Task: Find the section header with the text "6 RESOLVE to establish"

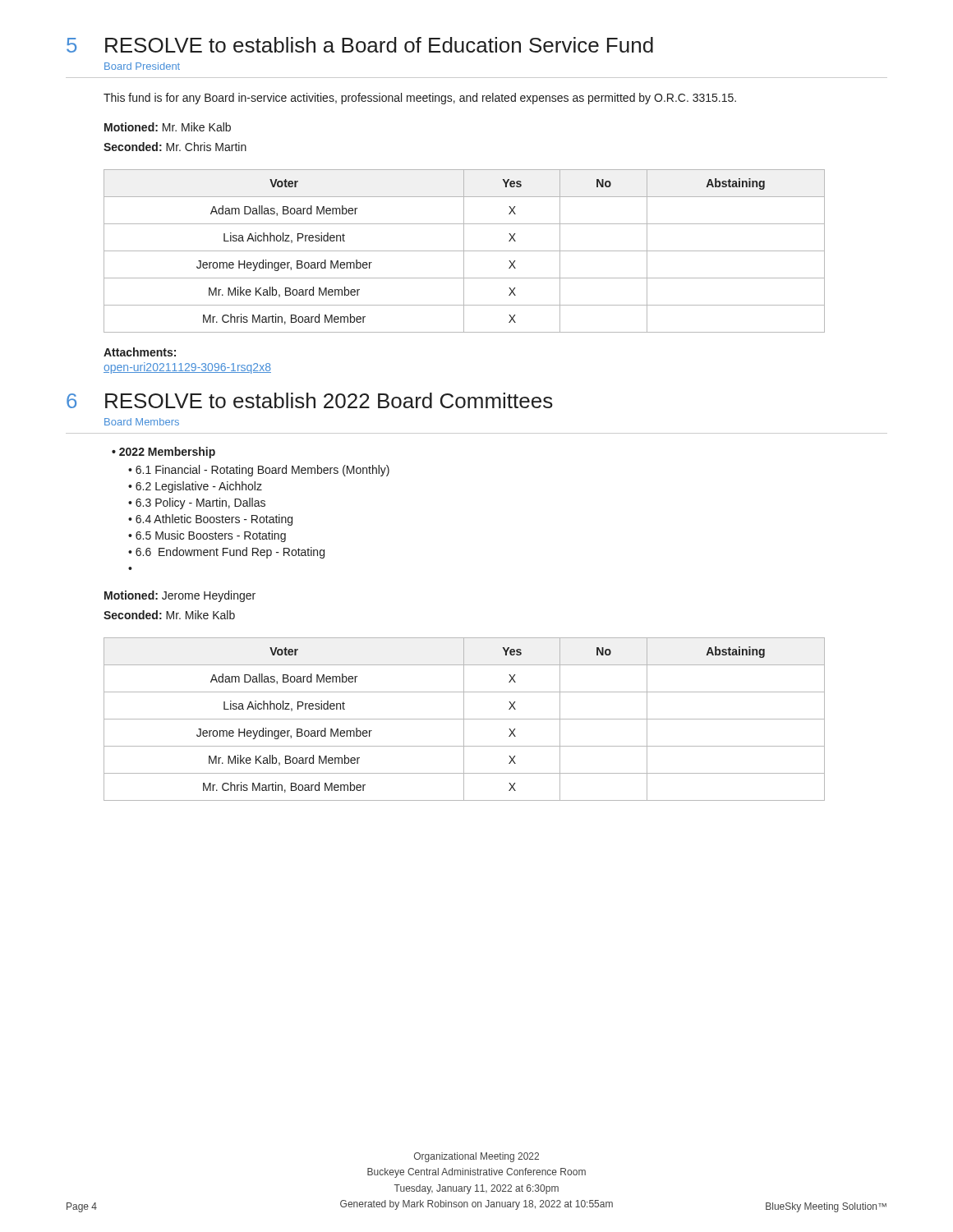Action: click(476, 411)
